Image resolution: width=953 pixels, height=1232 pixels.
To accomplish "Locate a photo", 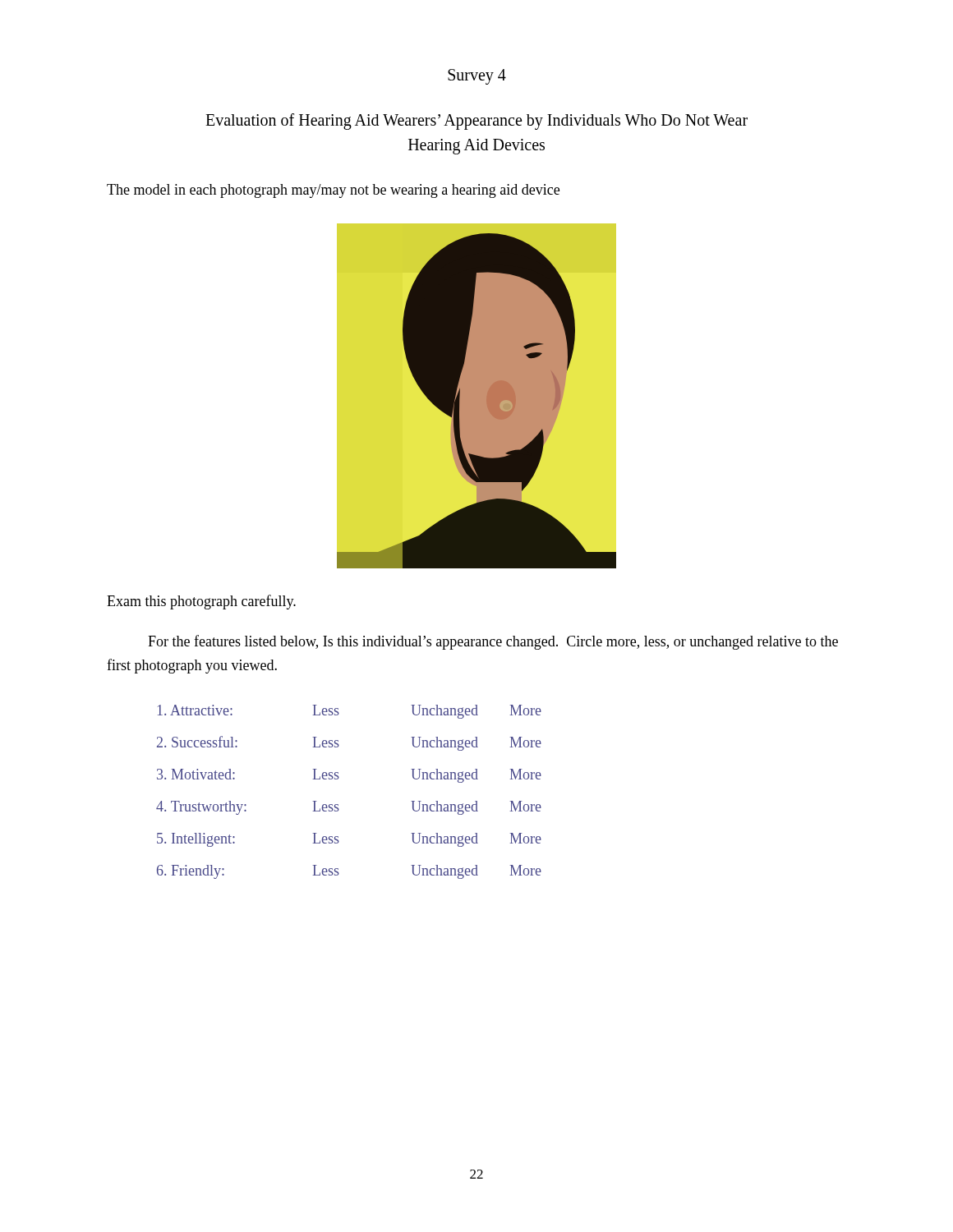I will (476, 396).
